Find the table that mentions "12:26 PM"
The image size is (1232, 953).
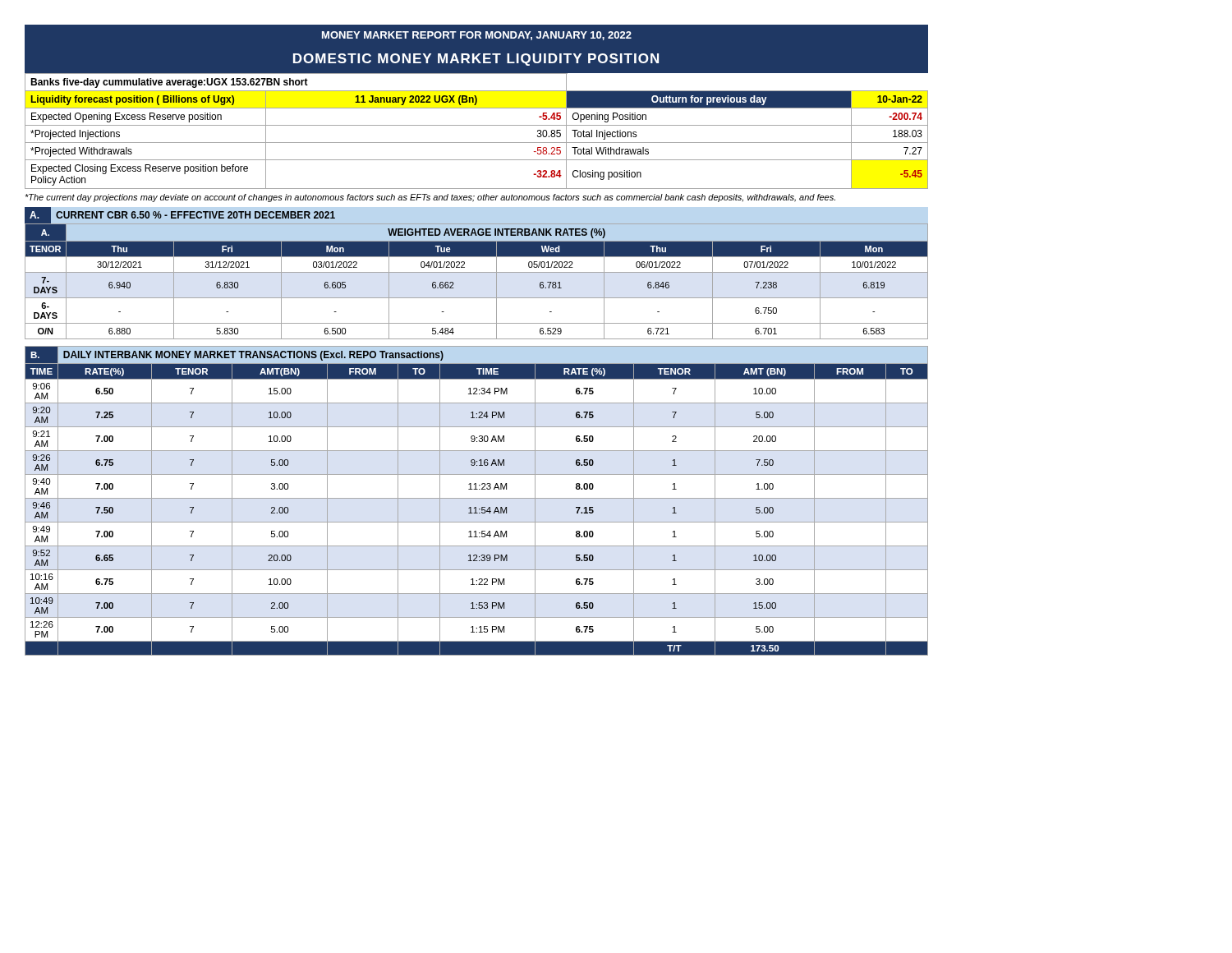[x=476, y=501]
